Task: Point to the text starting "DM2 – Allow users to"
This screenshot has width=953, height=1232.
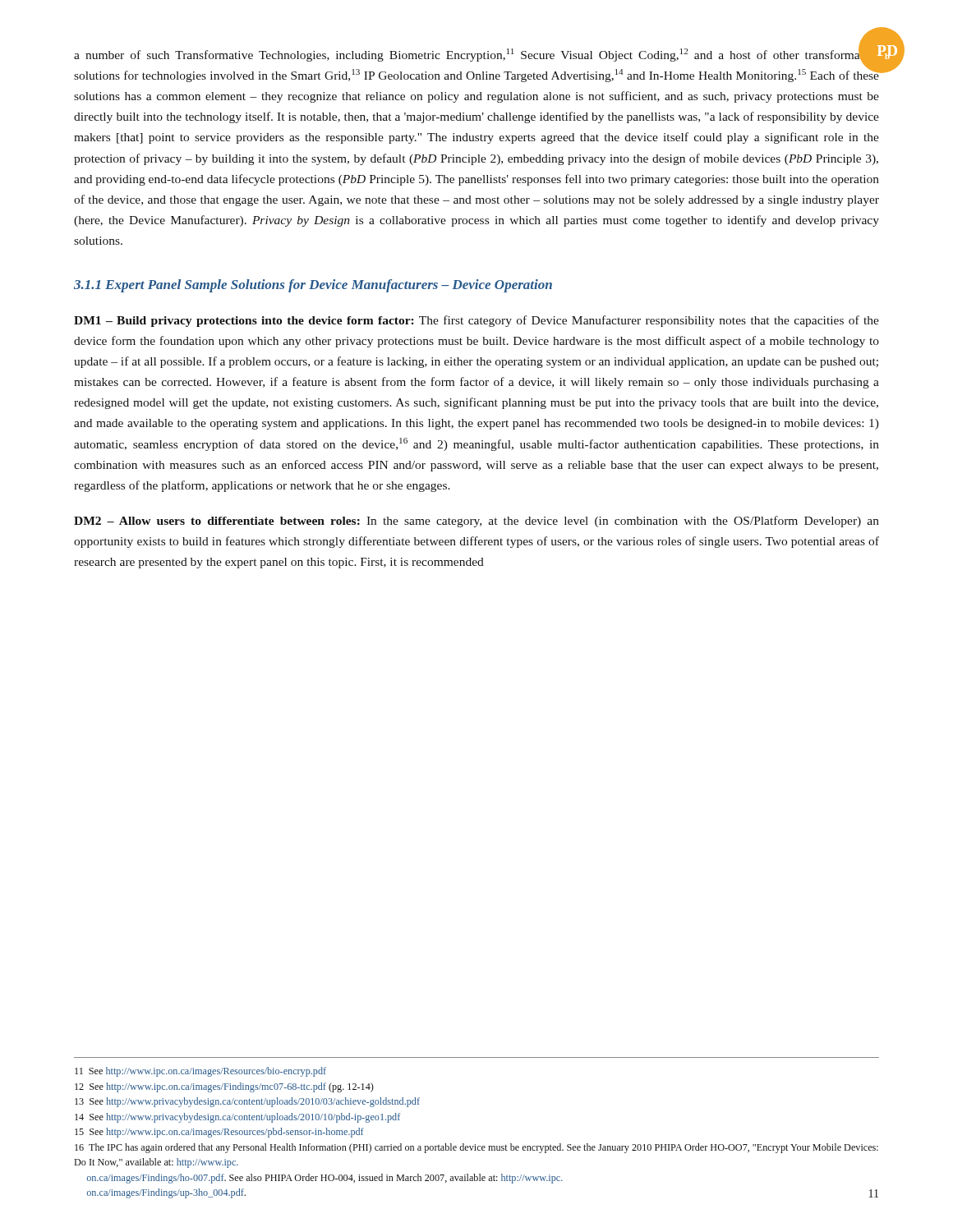Action: pos(476,541)
